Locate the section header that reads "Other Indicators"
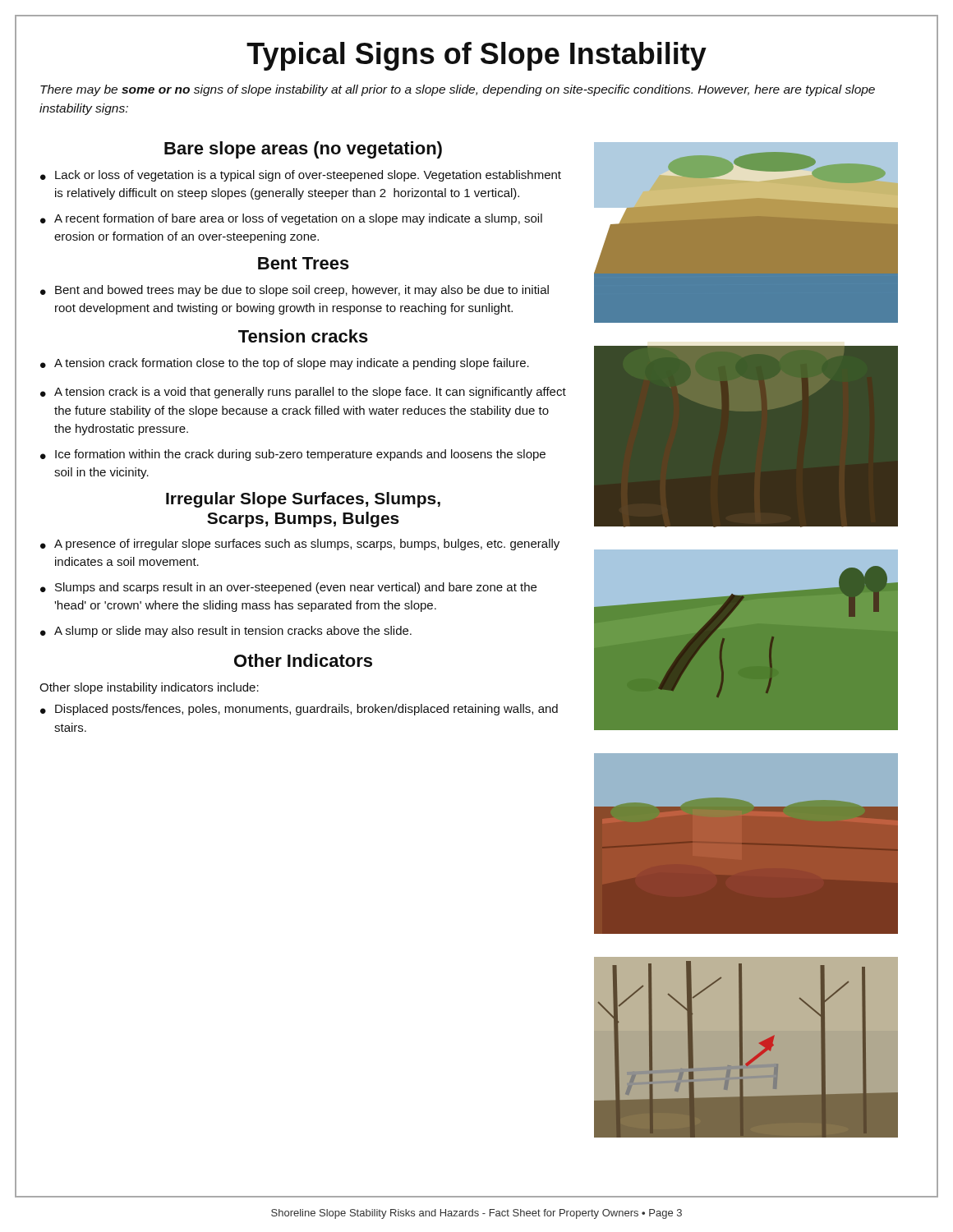Image resolution: width=953 pixels, height=1232 pixels. (303, 661)
